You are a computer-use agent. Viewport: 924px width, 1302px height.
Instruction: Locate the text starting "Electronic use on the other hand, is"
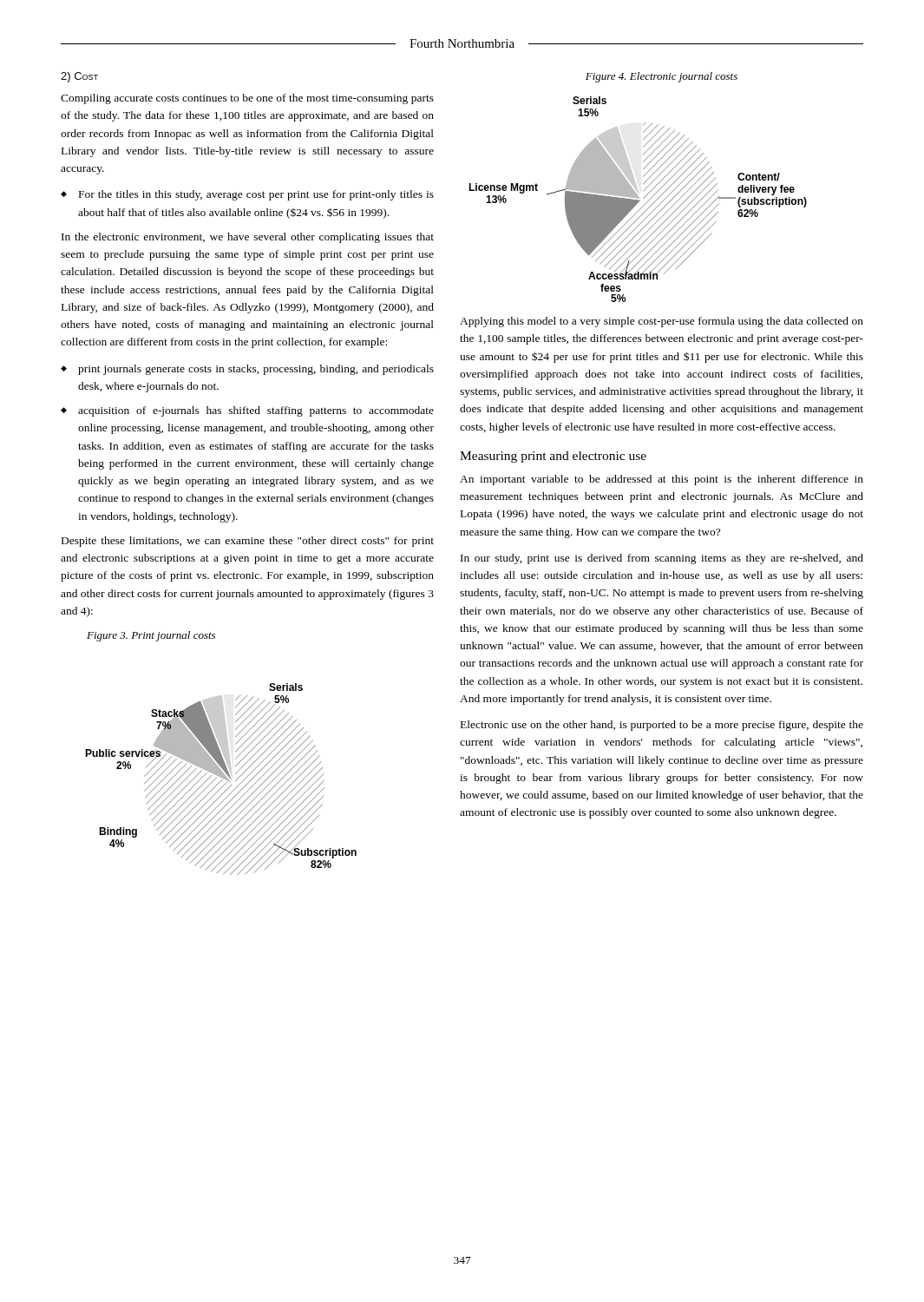point(662,768)
